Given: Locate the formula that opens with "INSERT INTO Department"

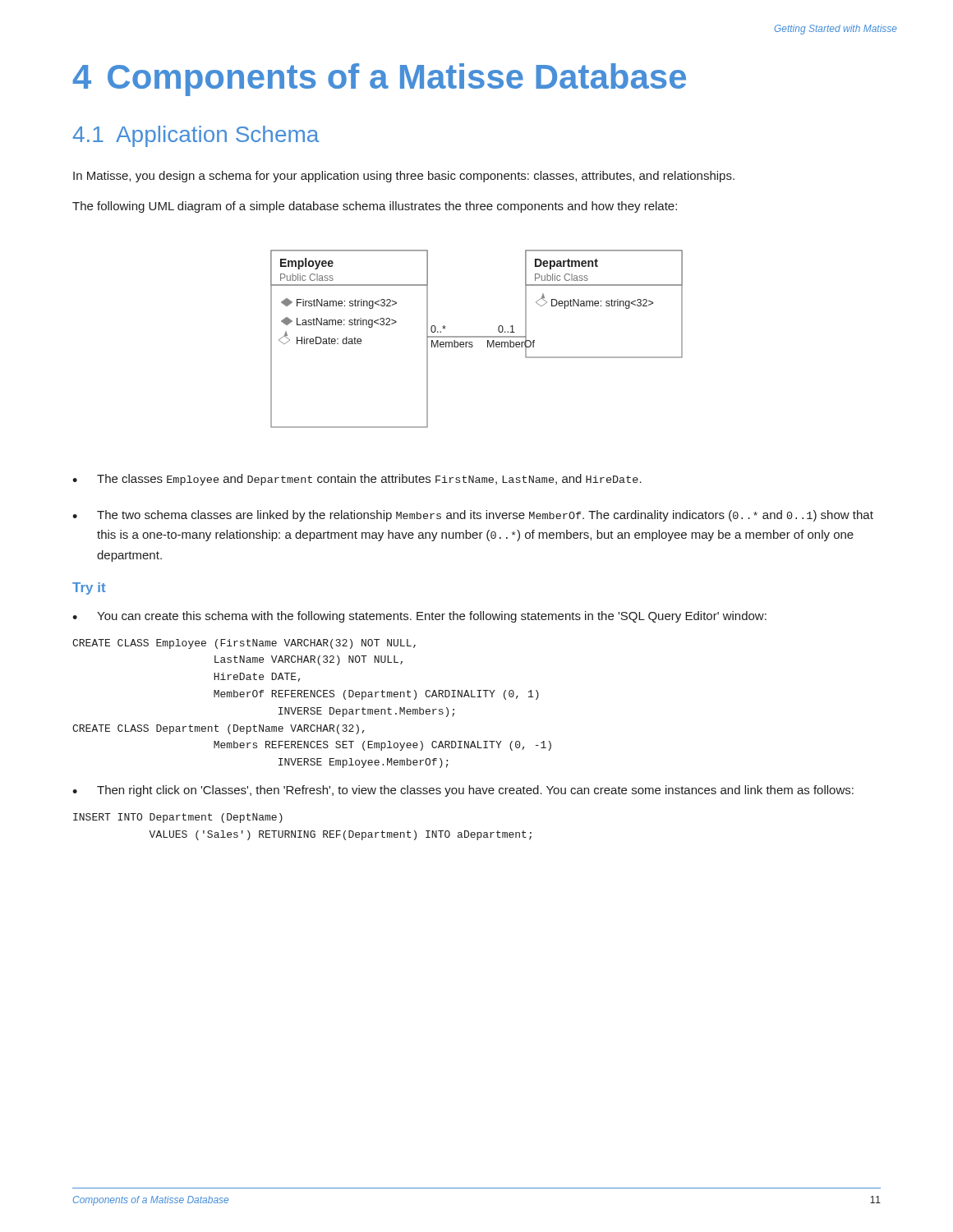Looking at the screenshot, I should pyautogui.click(x=476, y=827).
